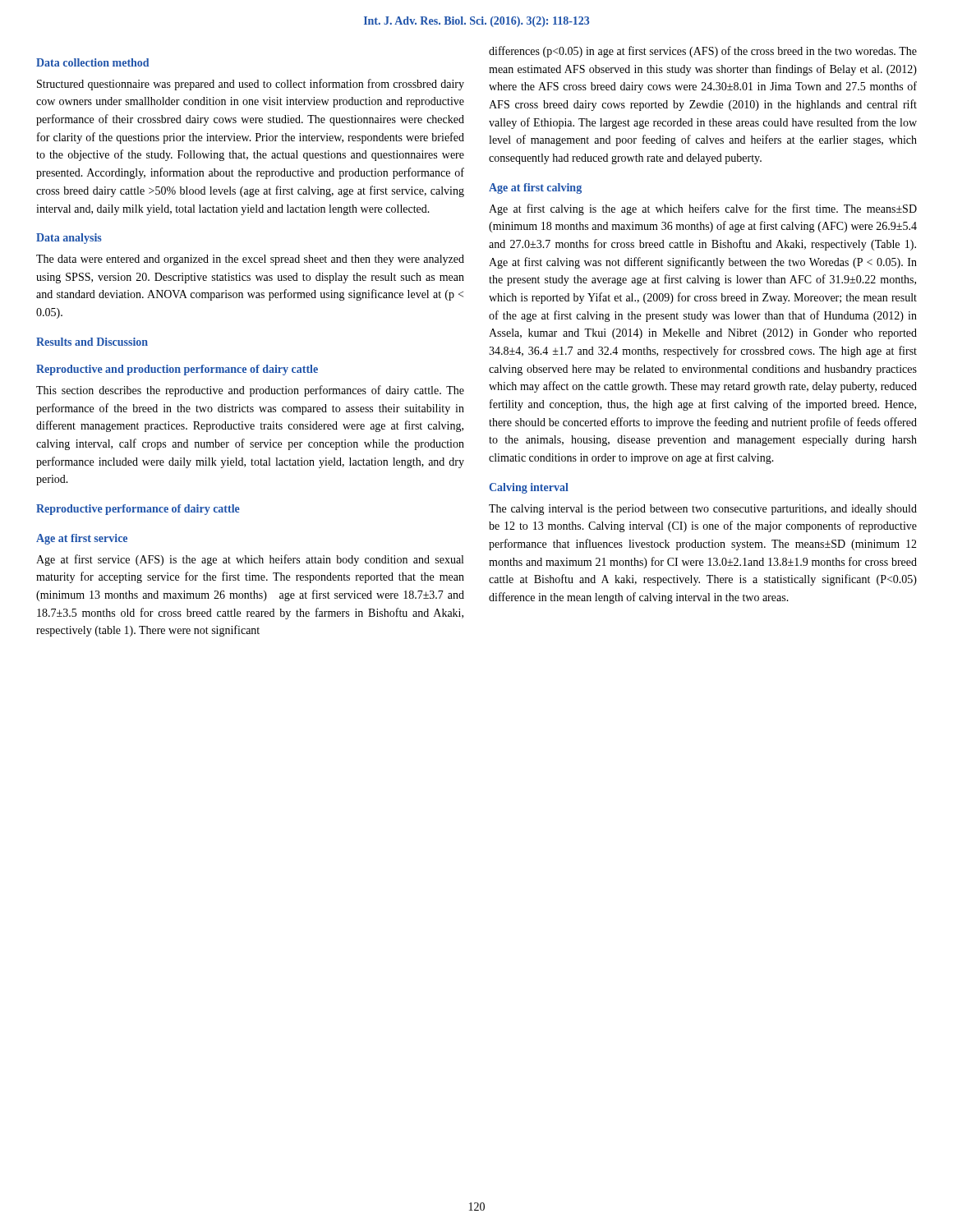Locate the block starting "Reproductive performance of dairy cattle"
The image size is (953, 1232).
138,509
